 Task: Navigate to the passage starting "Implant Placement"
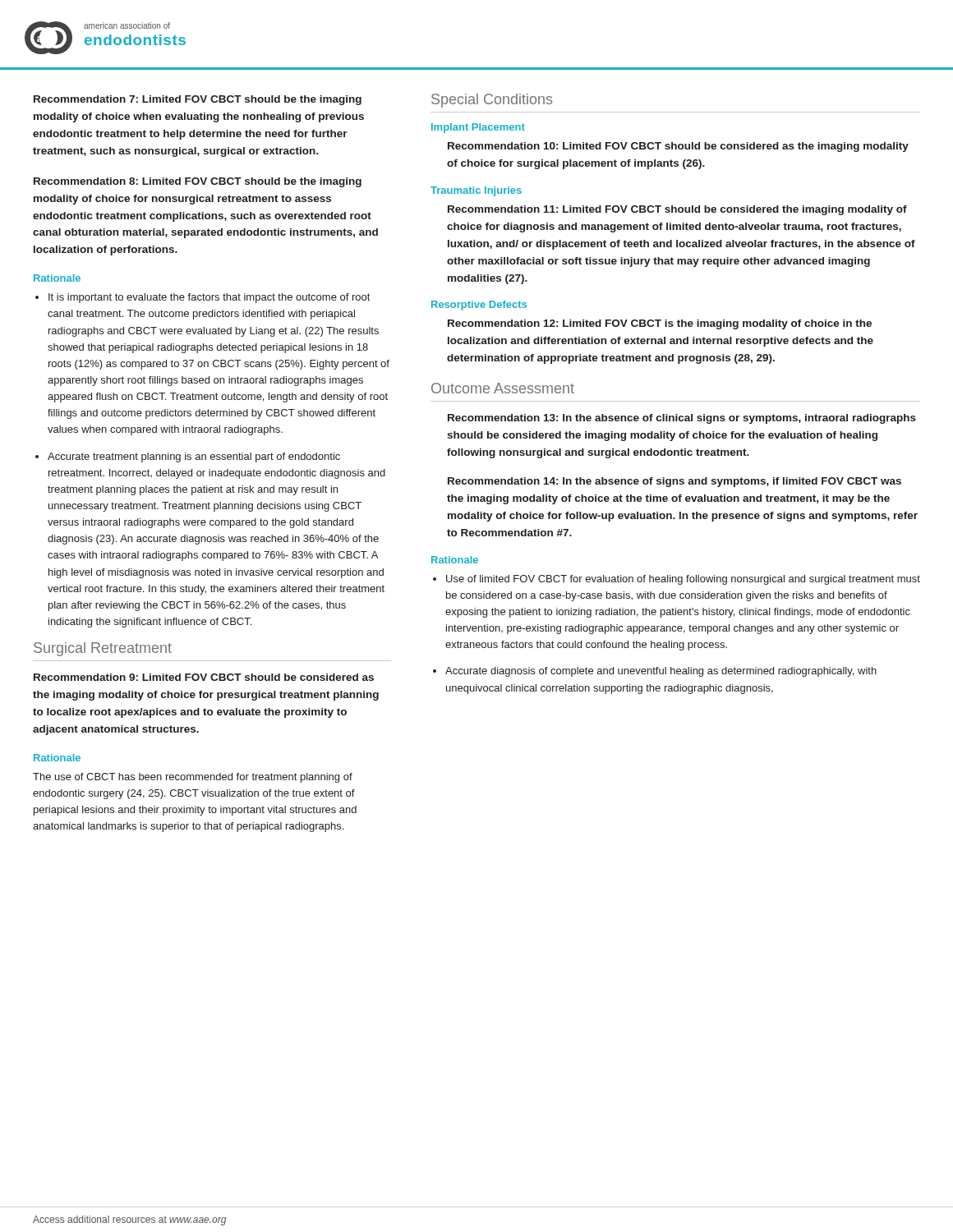coord(478,127)
